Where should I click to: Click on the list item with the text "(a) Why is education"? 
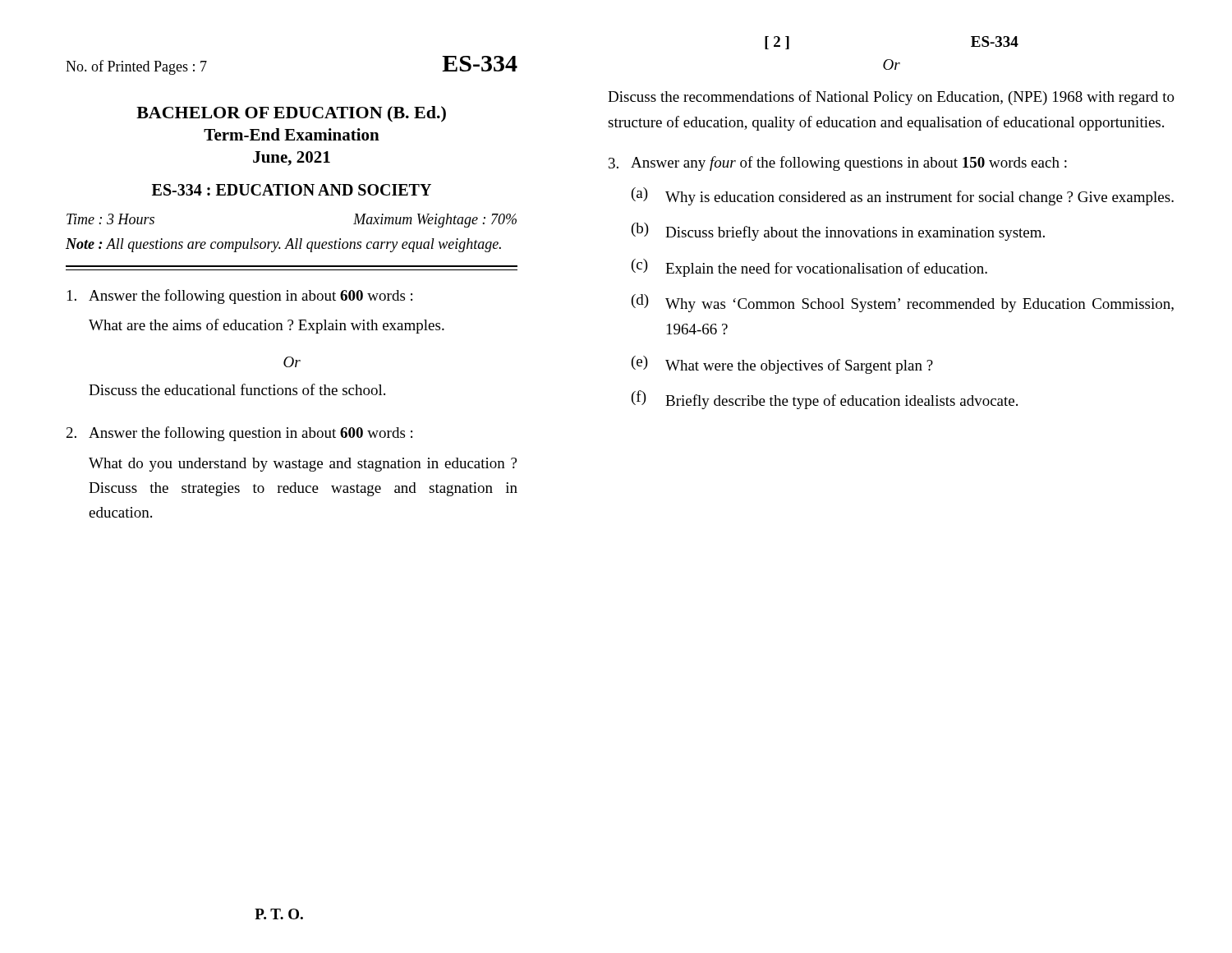click(x=903, y=197)
